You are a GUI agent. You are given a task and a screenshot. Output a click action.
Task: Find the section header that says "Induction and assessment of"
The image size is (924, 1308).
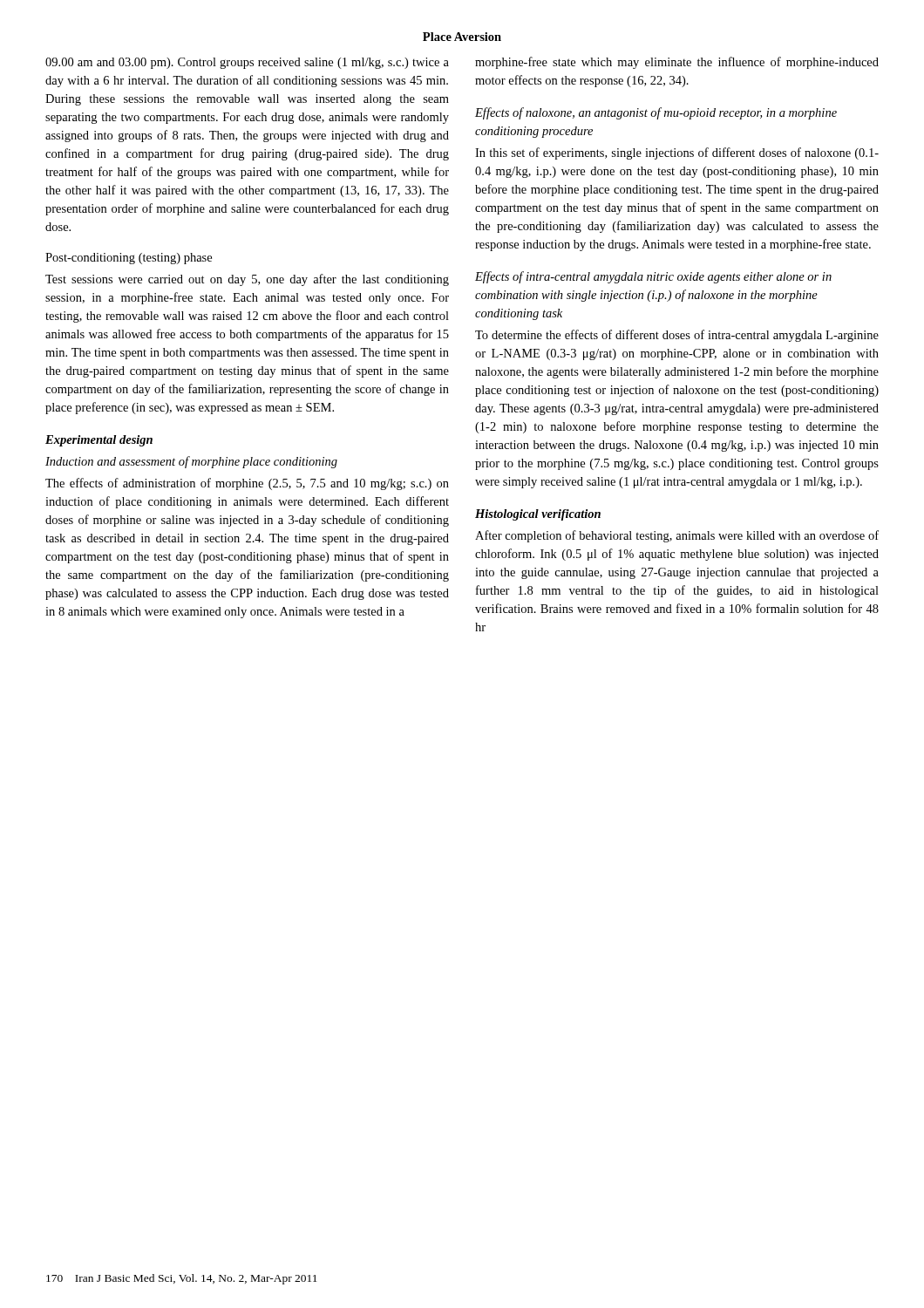[191, 462]
